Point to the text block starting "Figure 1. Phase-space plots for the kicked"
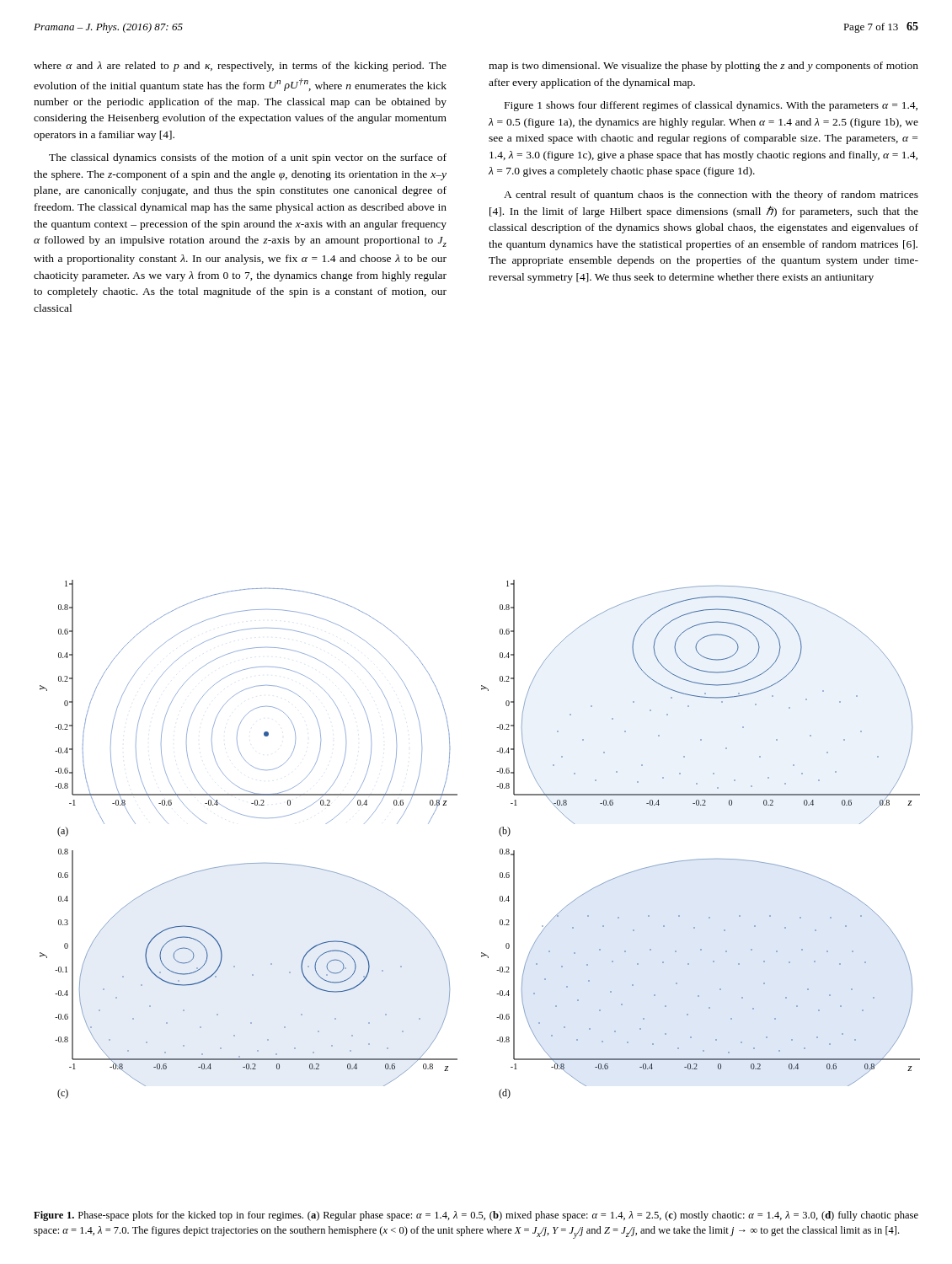This screenshot has height=1264, width=952. 476,1224
